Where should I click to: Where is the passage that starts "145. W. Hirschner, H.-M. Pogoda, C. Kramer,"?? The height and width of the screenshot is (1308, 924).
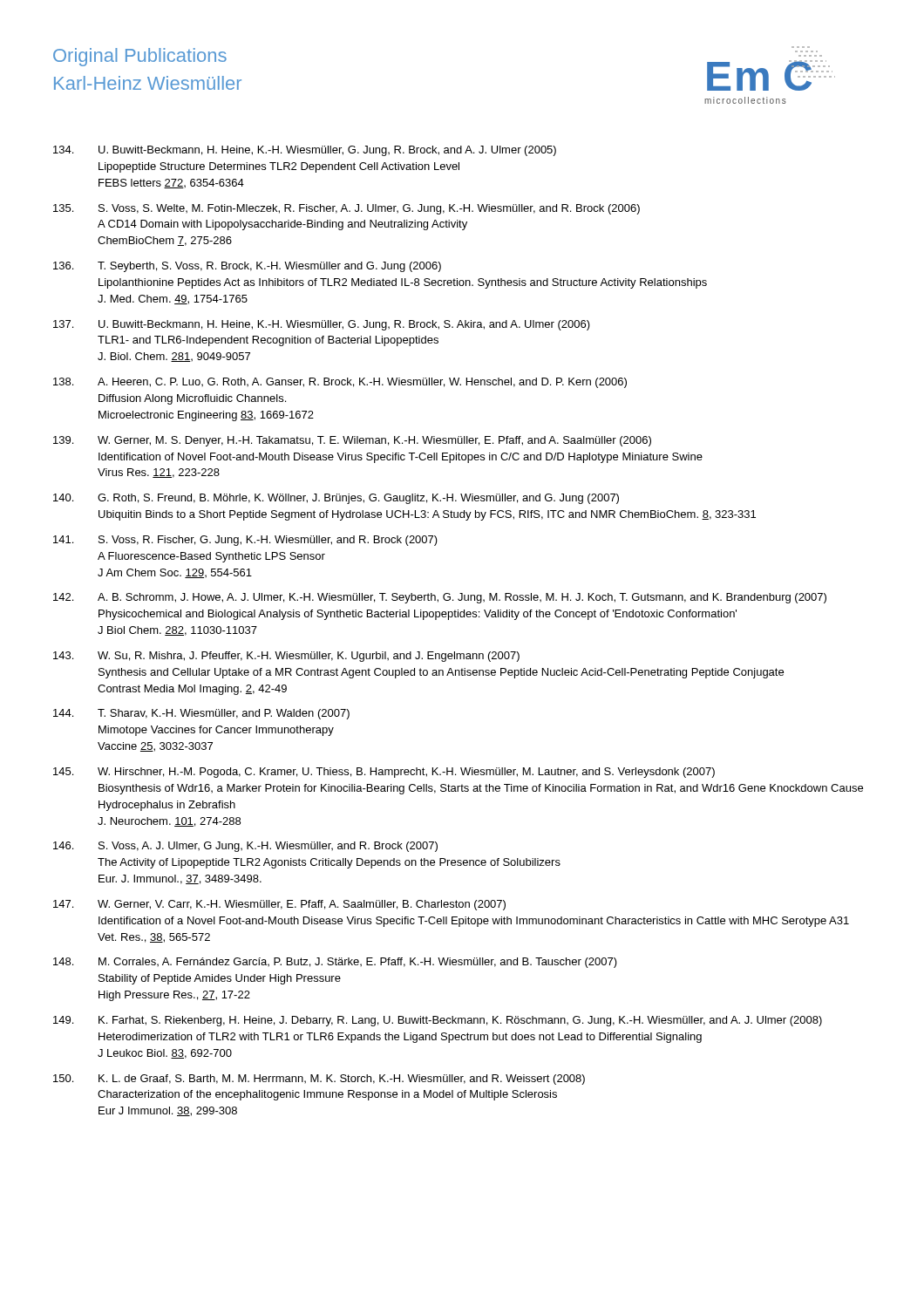[x=462, y=797]
